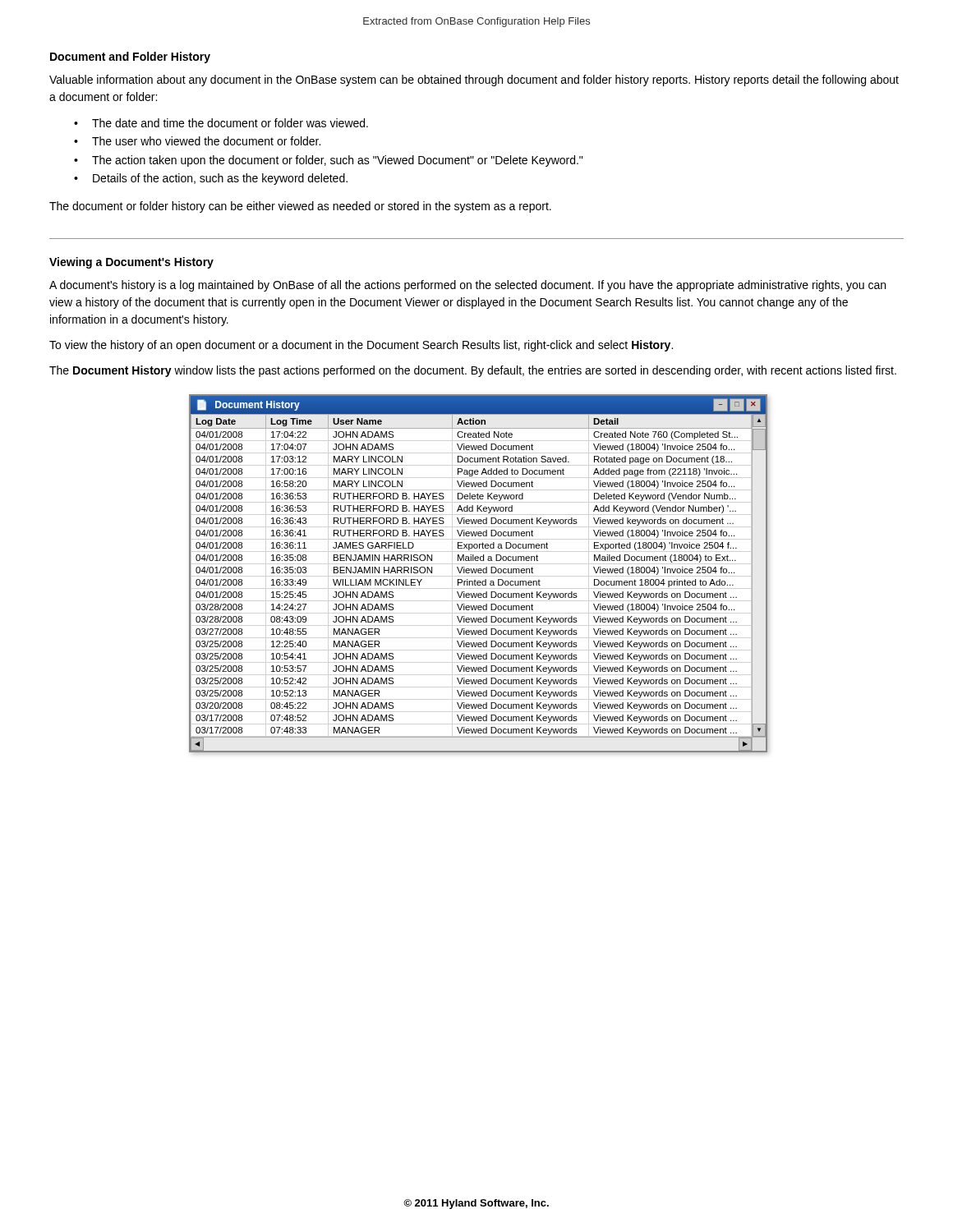The image size is (953, 1232).
Task: Select the list item that reads "The user who viewed the"
Action: tap(207, 142)
